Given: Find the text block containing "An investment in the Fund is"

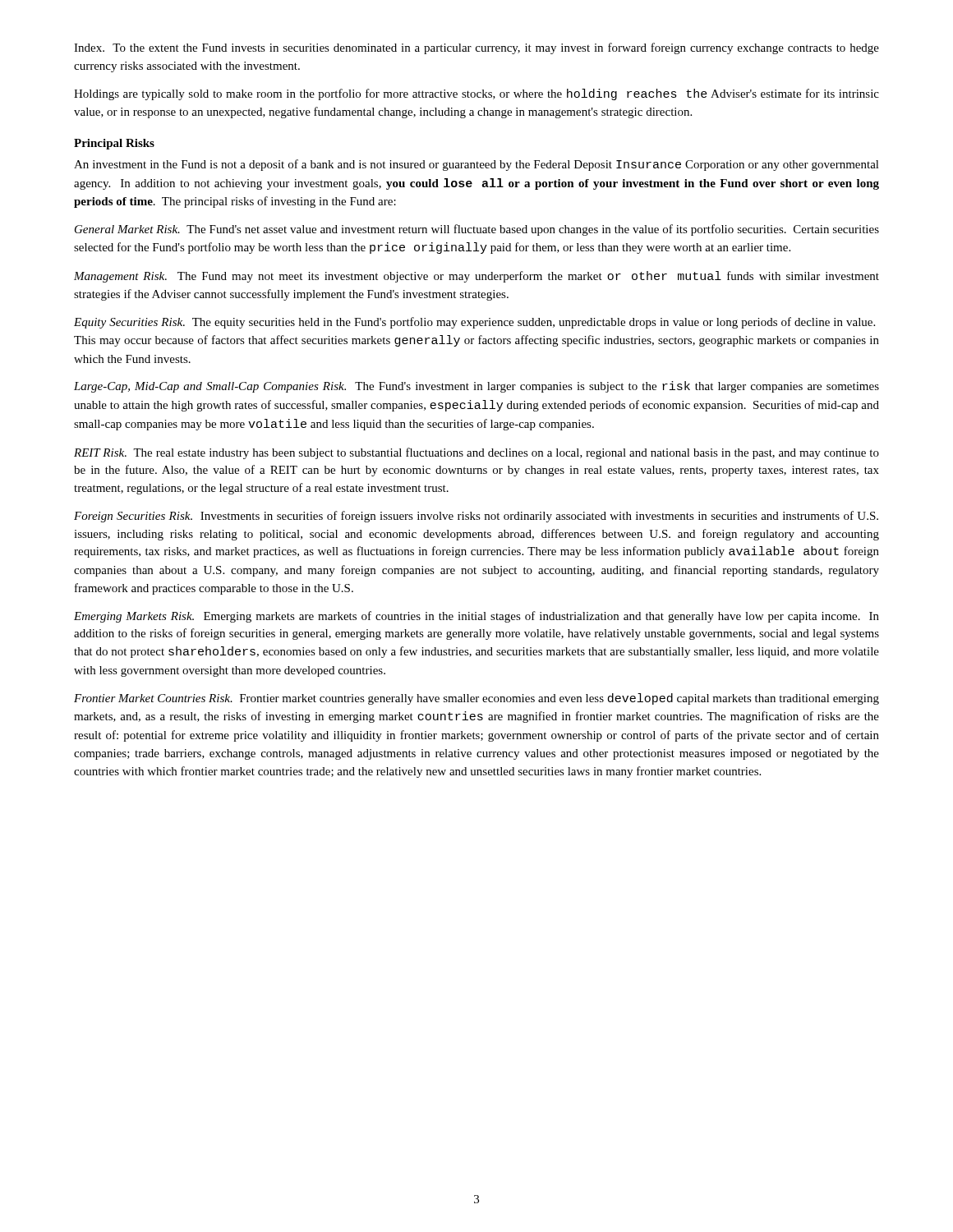Looking at the screenshot, I should tap(476, 183).
